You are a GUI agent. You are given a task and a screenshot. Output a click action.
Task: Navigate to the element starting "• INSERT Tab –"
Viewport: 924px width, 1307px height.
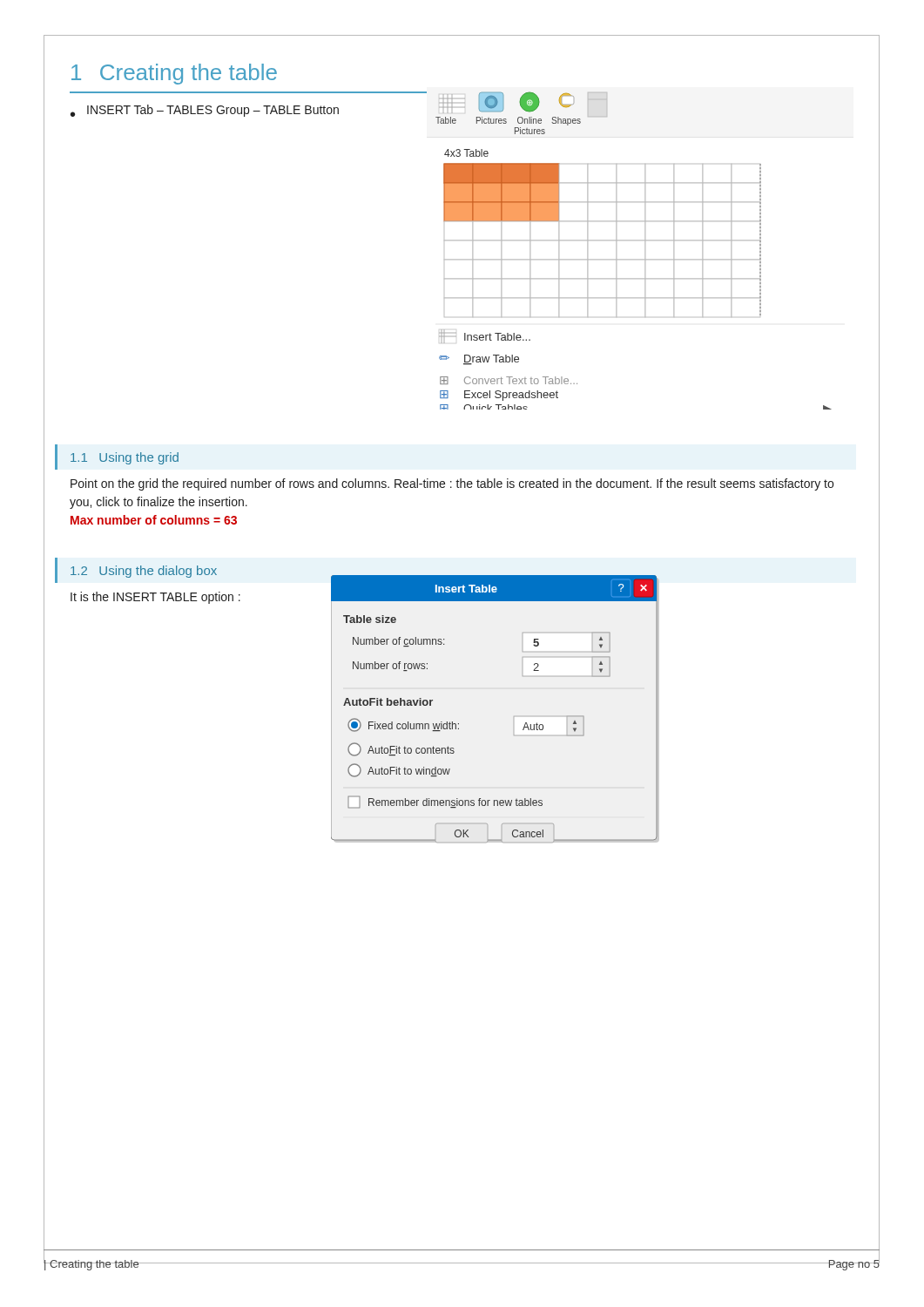pos(244,114)
